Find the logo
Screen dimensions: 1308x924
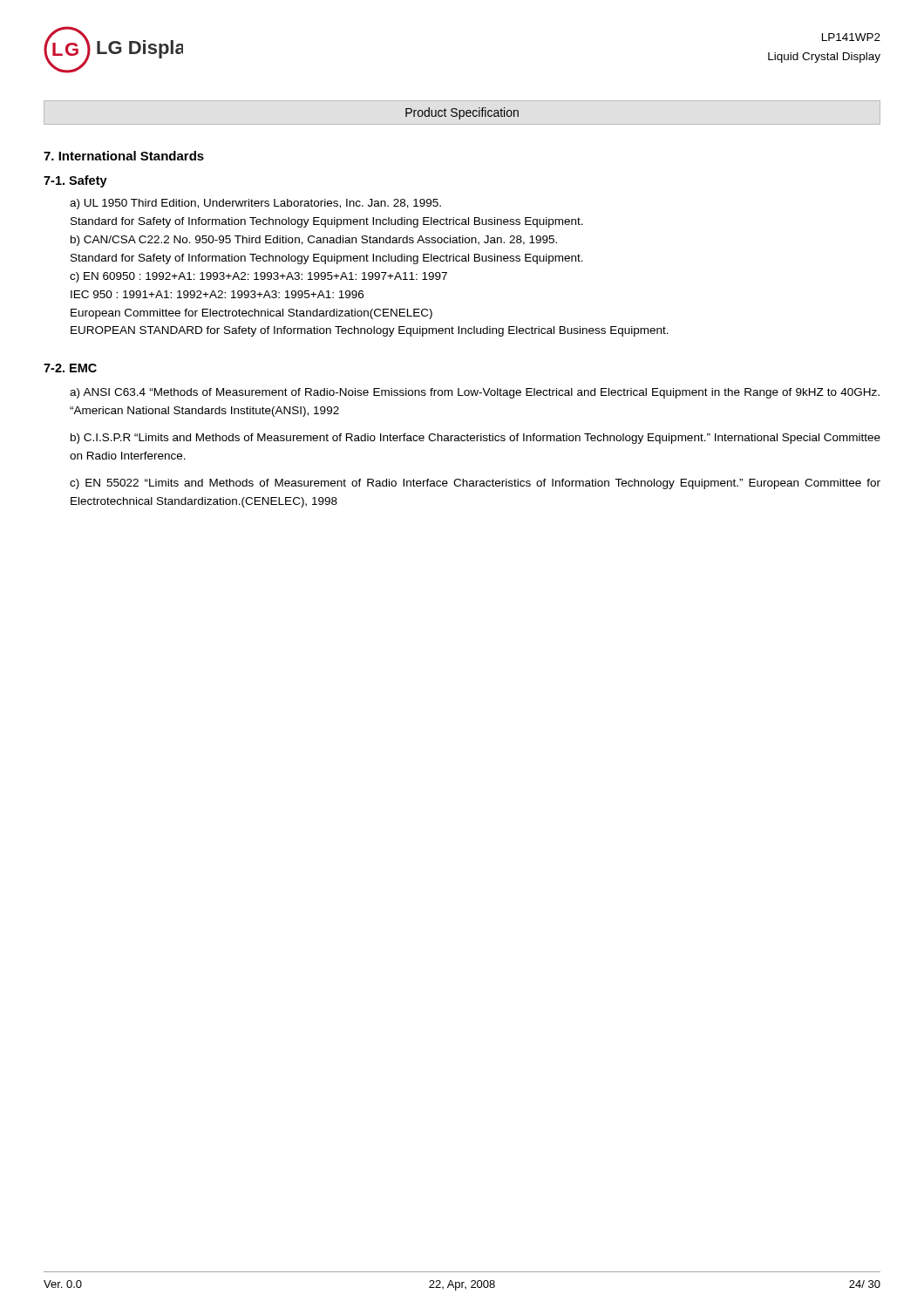tap(113, 51)
